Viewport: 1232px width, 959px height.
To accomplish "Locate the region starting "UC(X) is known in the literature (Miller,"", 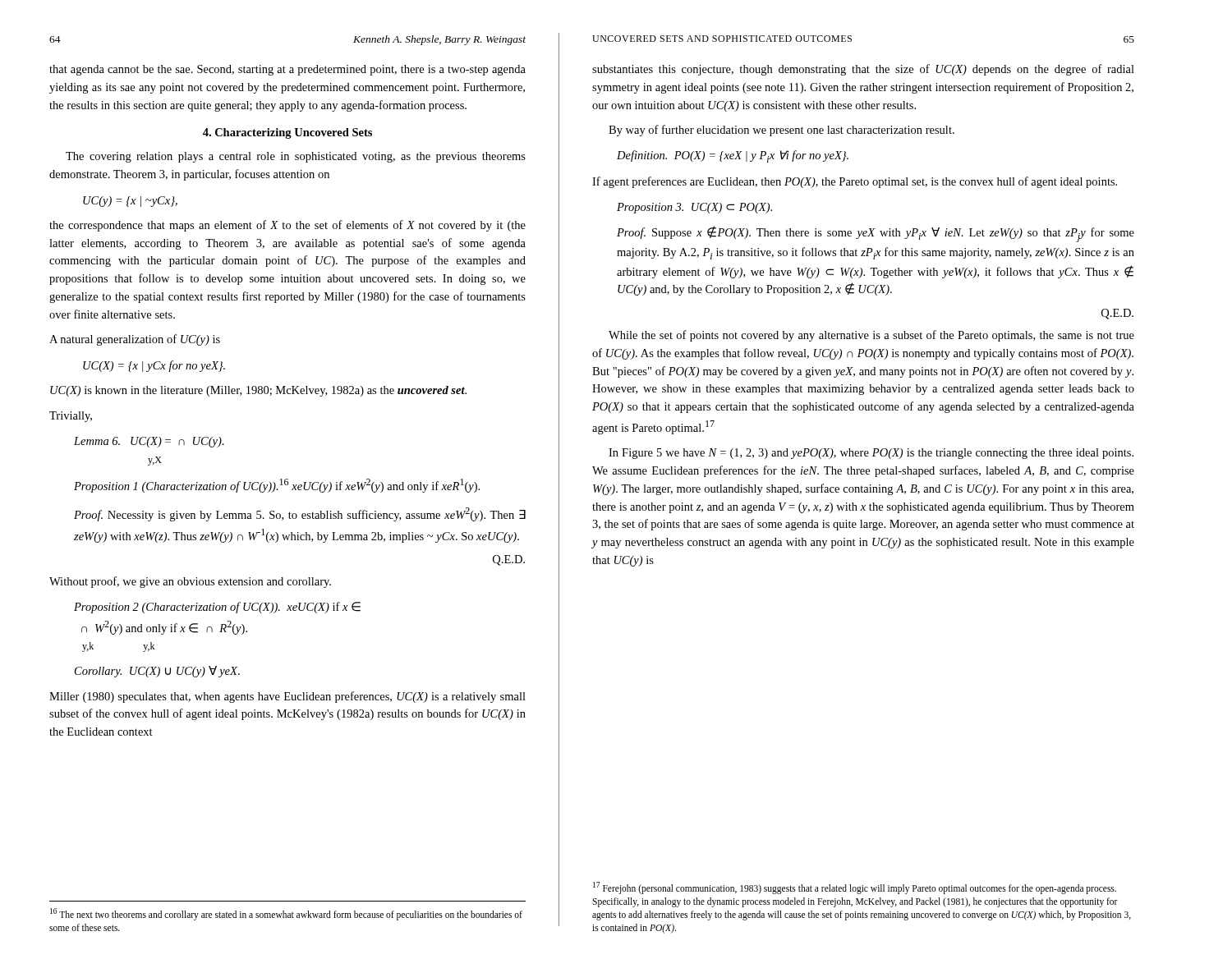I will click(x=287, y=404).
